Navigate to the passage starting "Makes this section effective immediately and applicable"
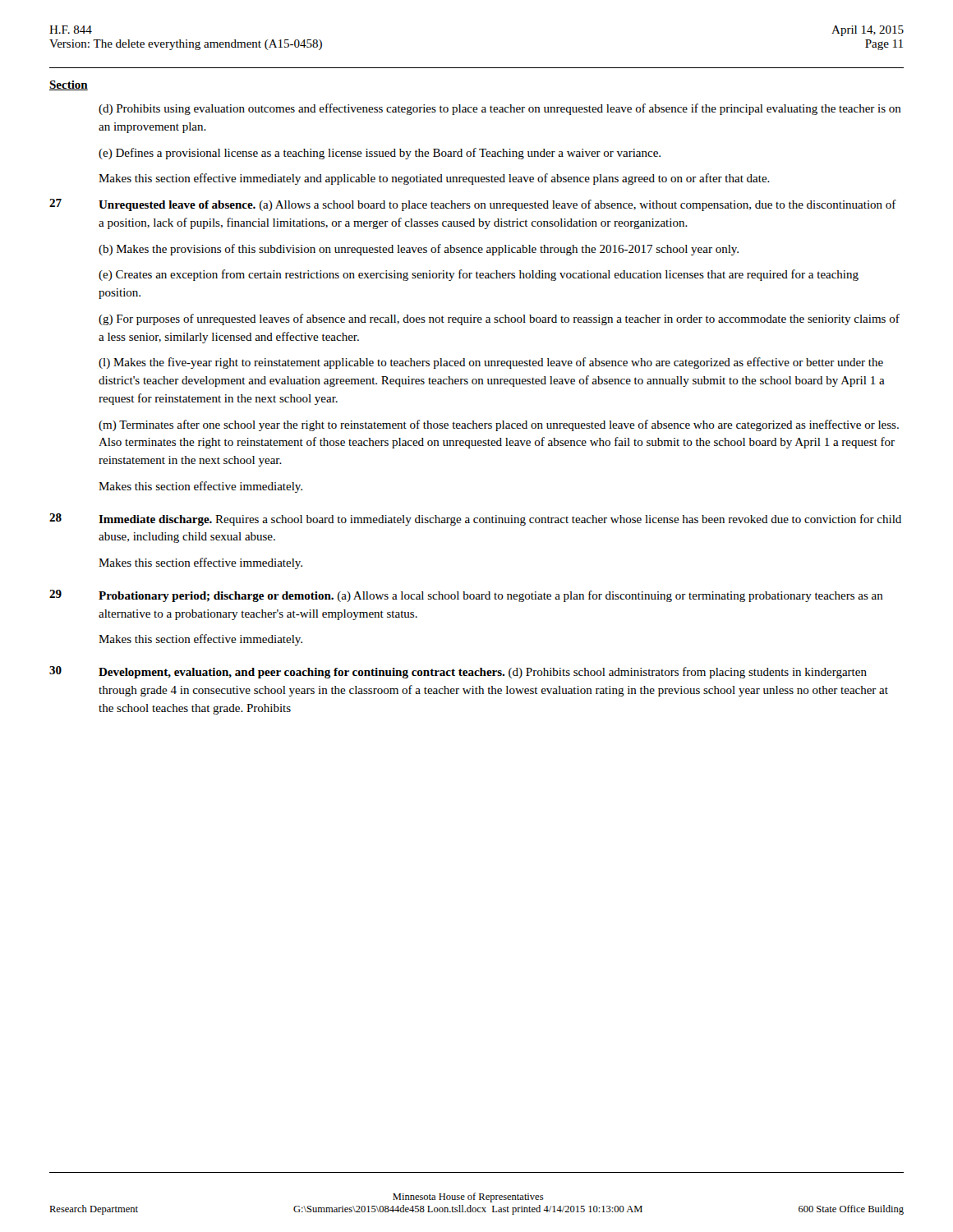The image size is (953, 1232). click(434, 178)
